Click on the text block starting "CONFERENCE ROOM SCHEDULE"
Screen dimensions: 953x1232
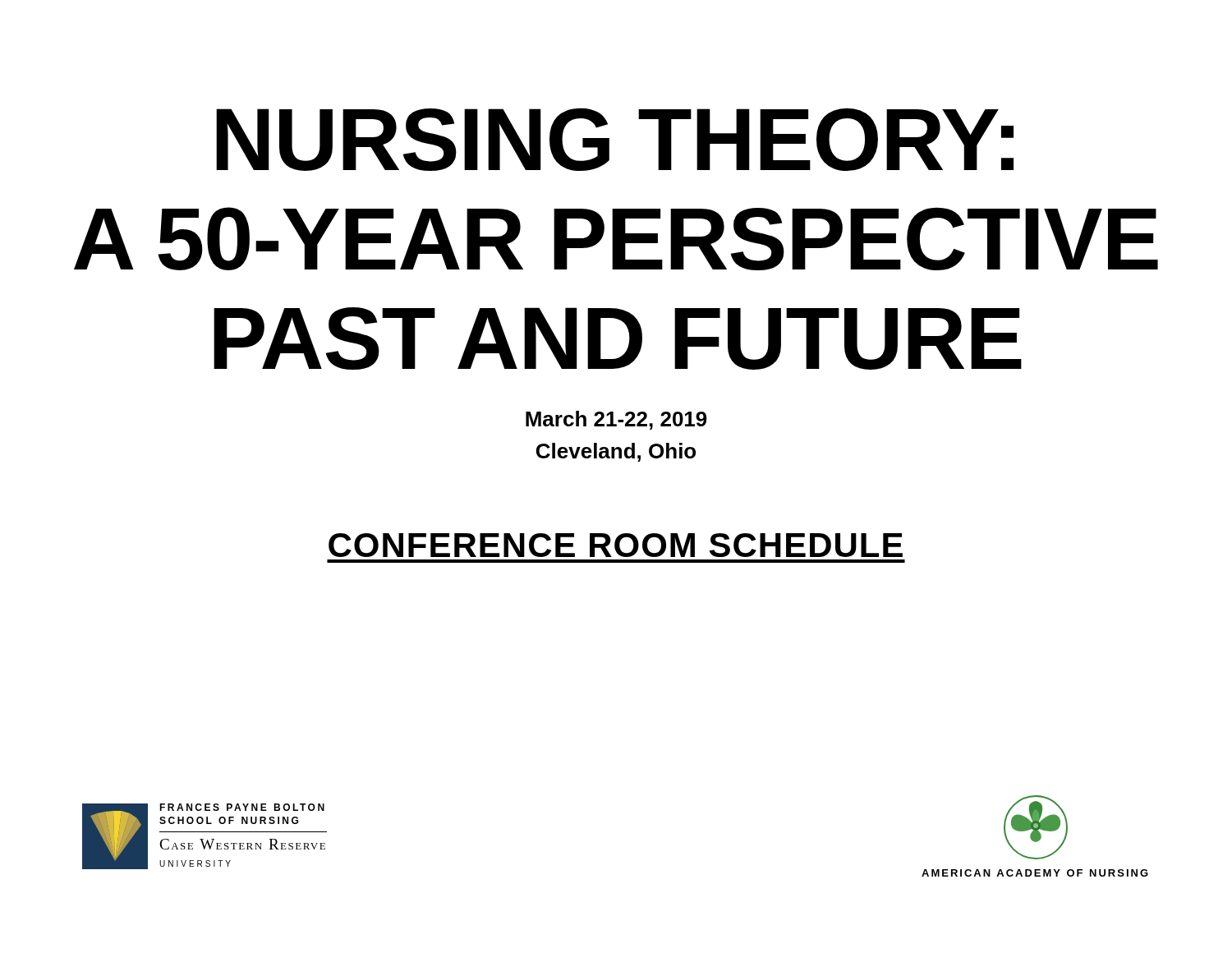click(616, 545)
